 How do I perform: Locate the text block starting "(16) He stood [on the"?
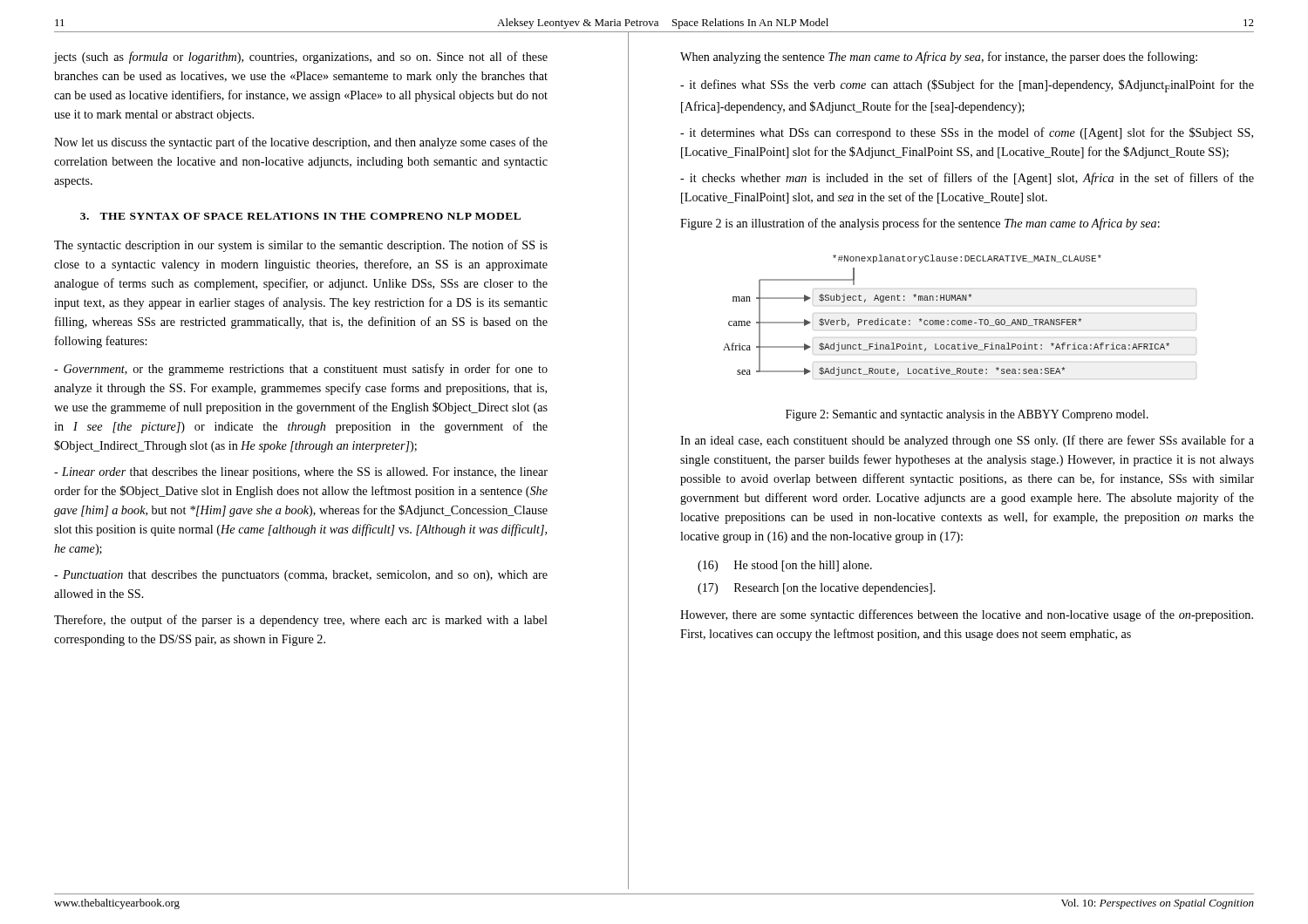[x=785, y=565]
